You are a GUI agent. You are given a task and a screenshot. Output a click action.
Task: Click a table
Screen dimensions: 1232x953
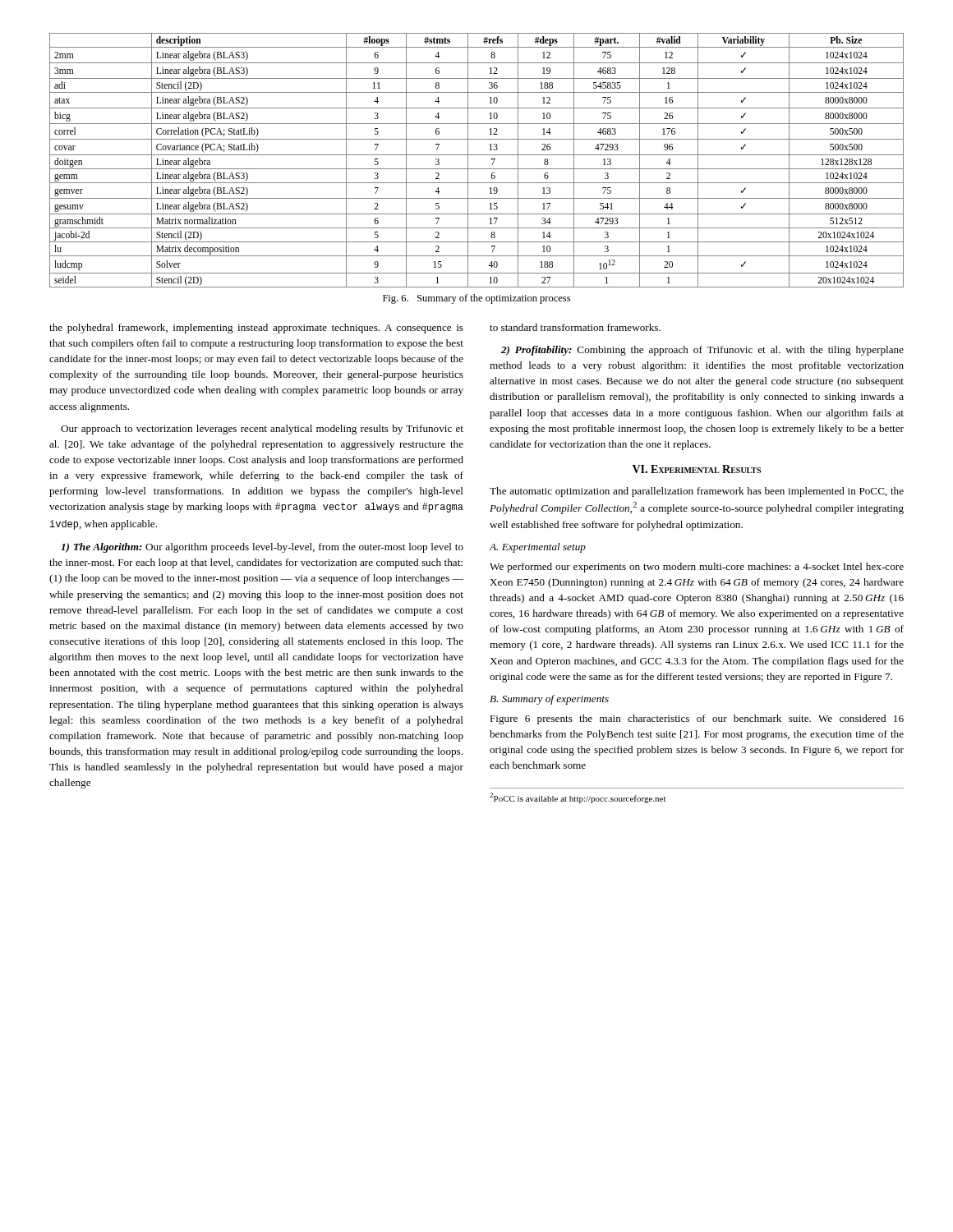(x=476, y=160)
